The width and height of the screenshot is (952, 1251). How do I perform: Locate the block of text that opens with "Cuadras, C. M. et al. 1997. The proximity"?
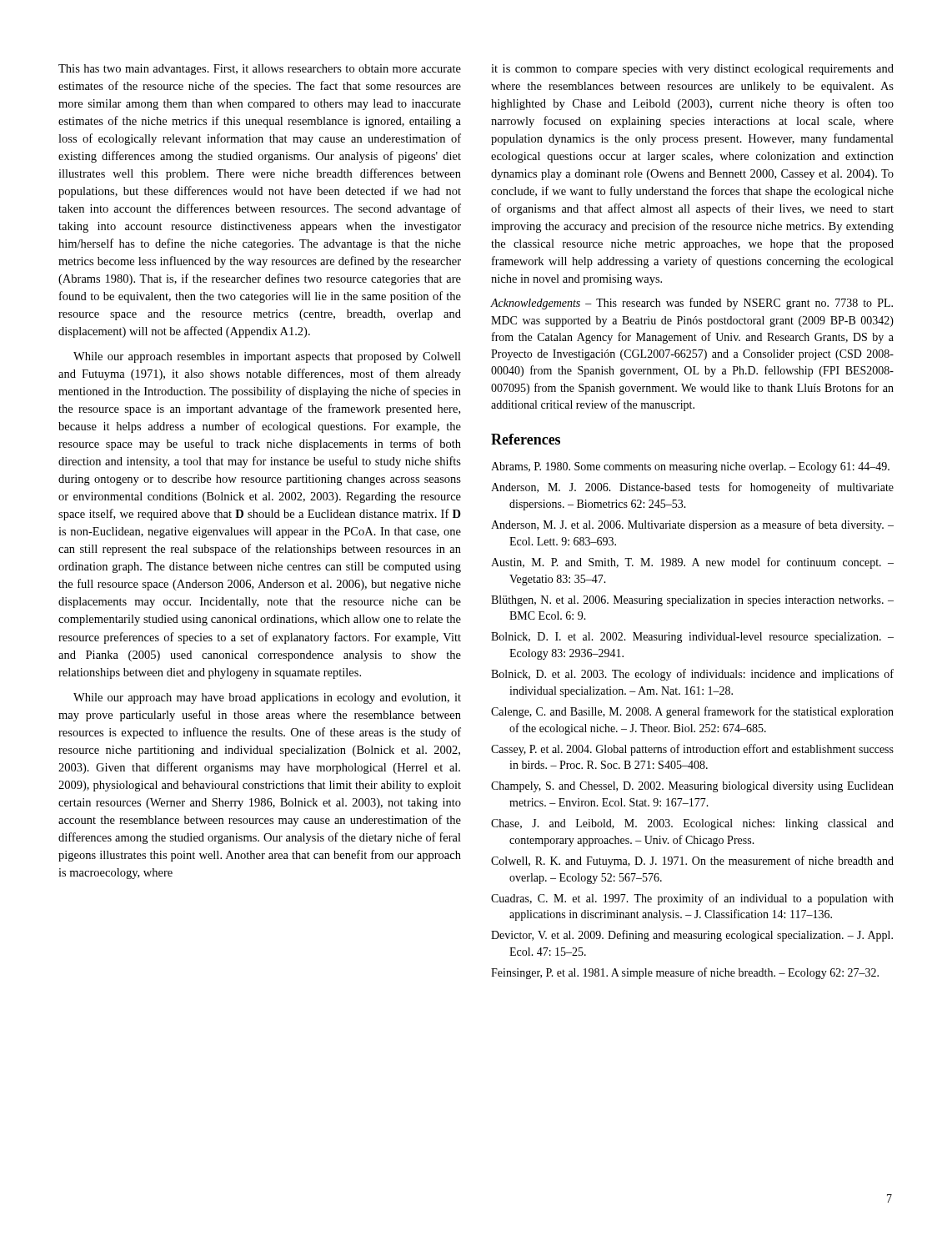point(692,907)
